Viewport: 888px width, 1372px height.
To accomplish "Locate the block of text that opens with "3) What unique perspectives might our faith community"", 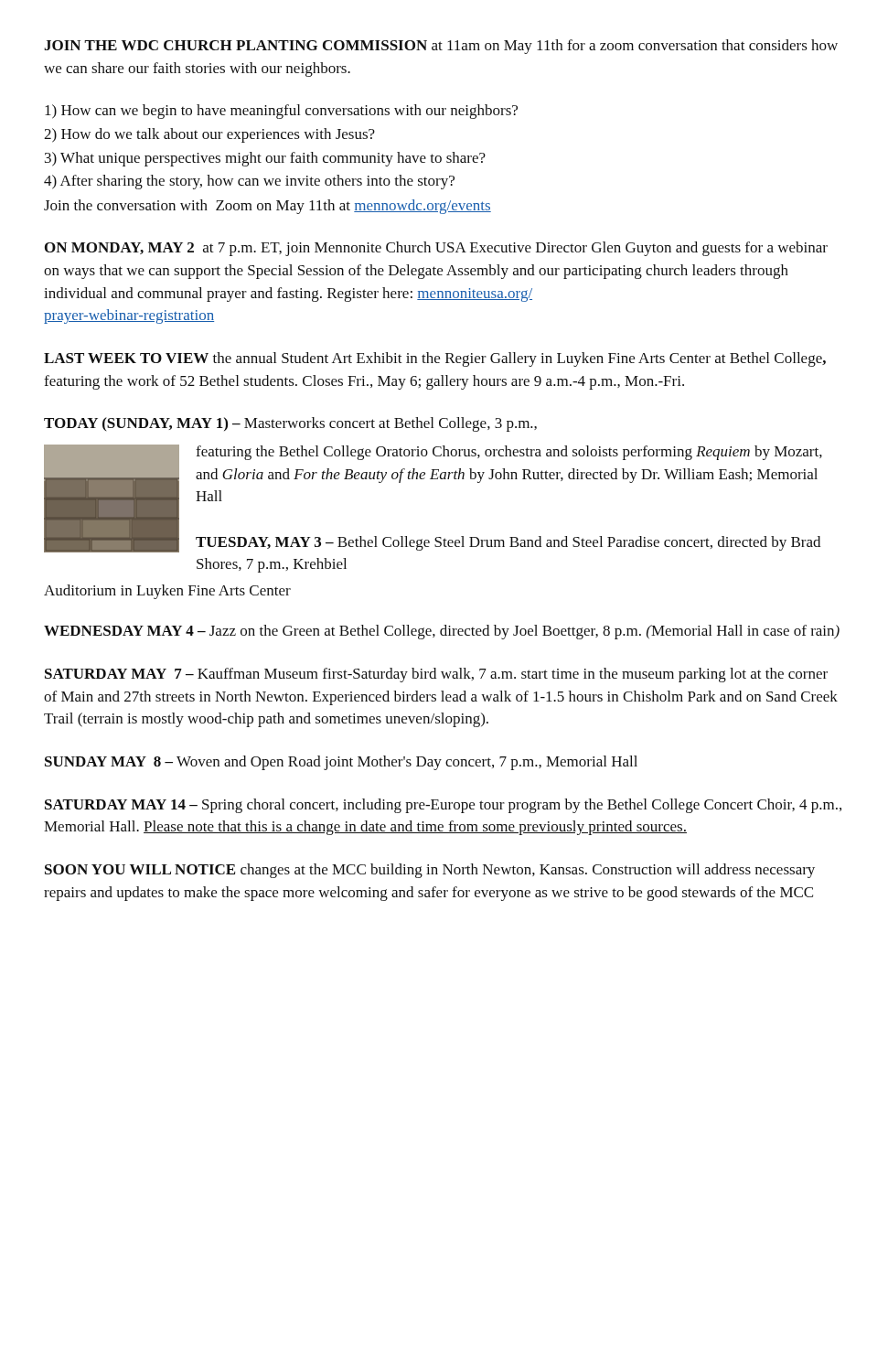I will tap(265, 157).
